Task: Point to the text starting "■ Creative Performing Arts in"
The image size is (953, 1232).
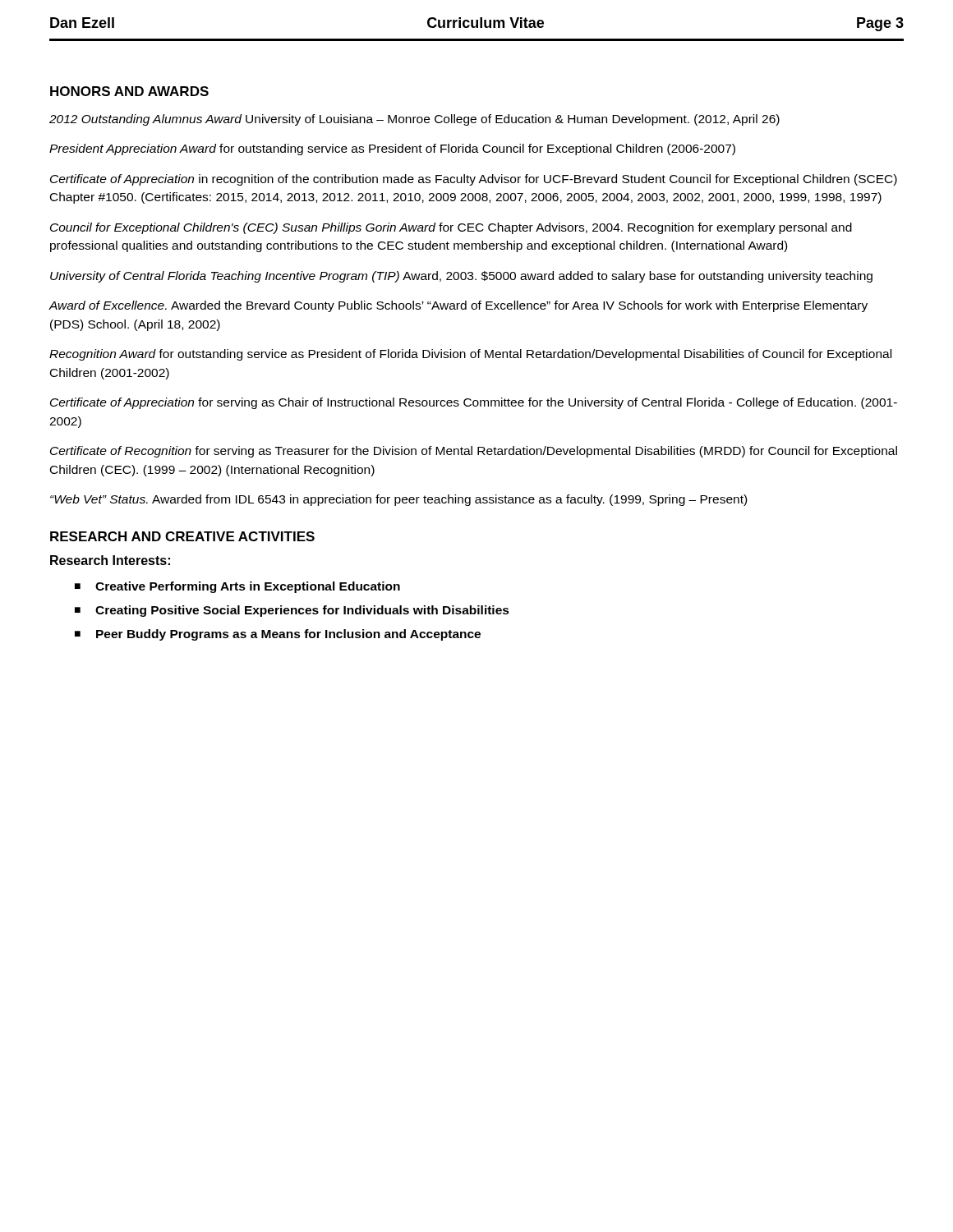Action: 237,586
